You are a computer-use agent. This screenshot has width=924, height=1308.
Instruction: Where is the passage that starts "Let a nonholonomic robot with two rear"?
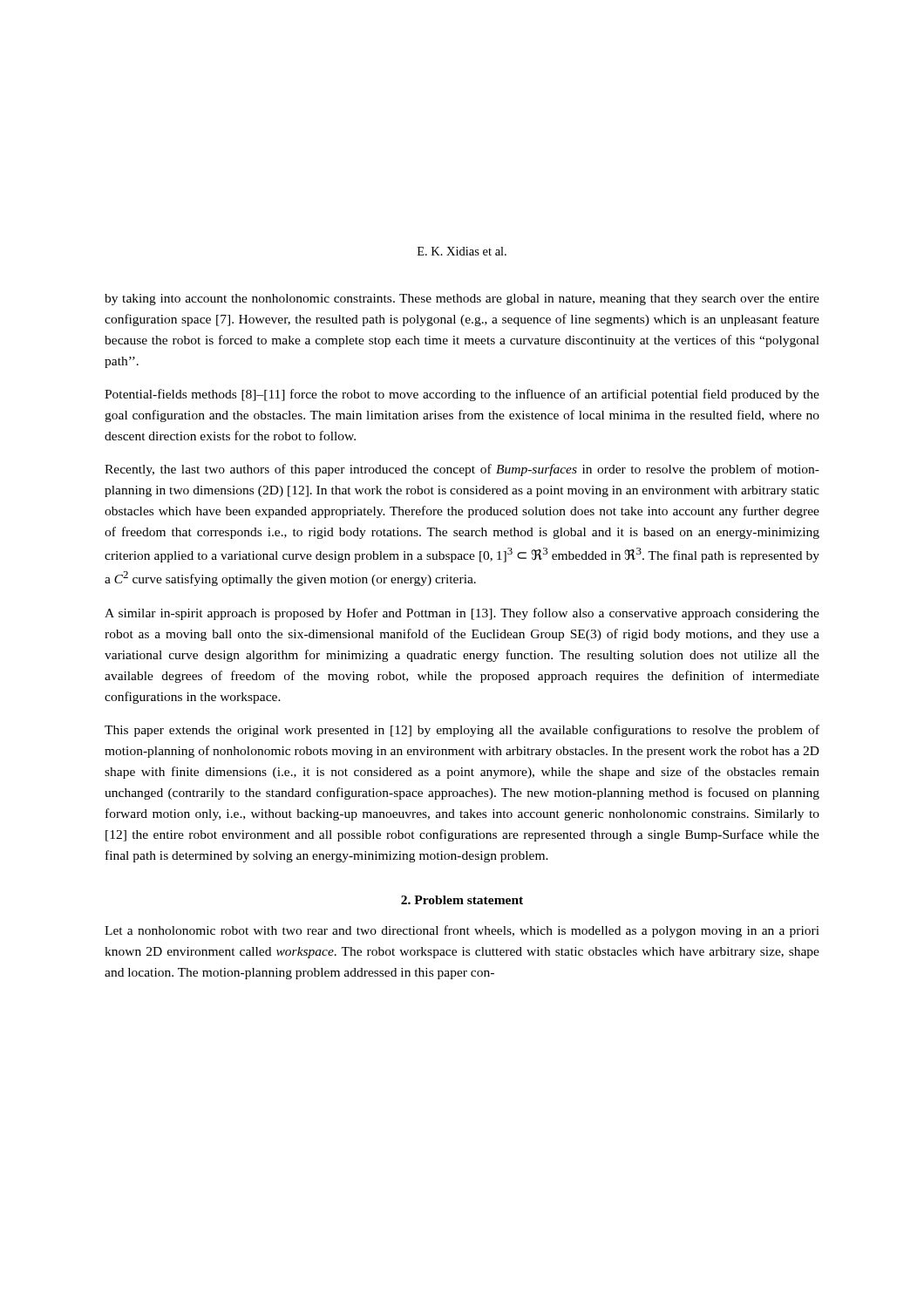(462, 951)
